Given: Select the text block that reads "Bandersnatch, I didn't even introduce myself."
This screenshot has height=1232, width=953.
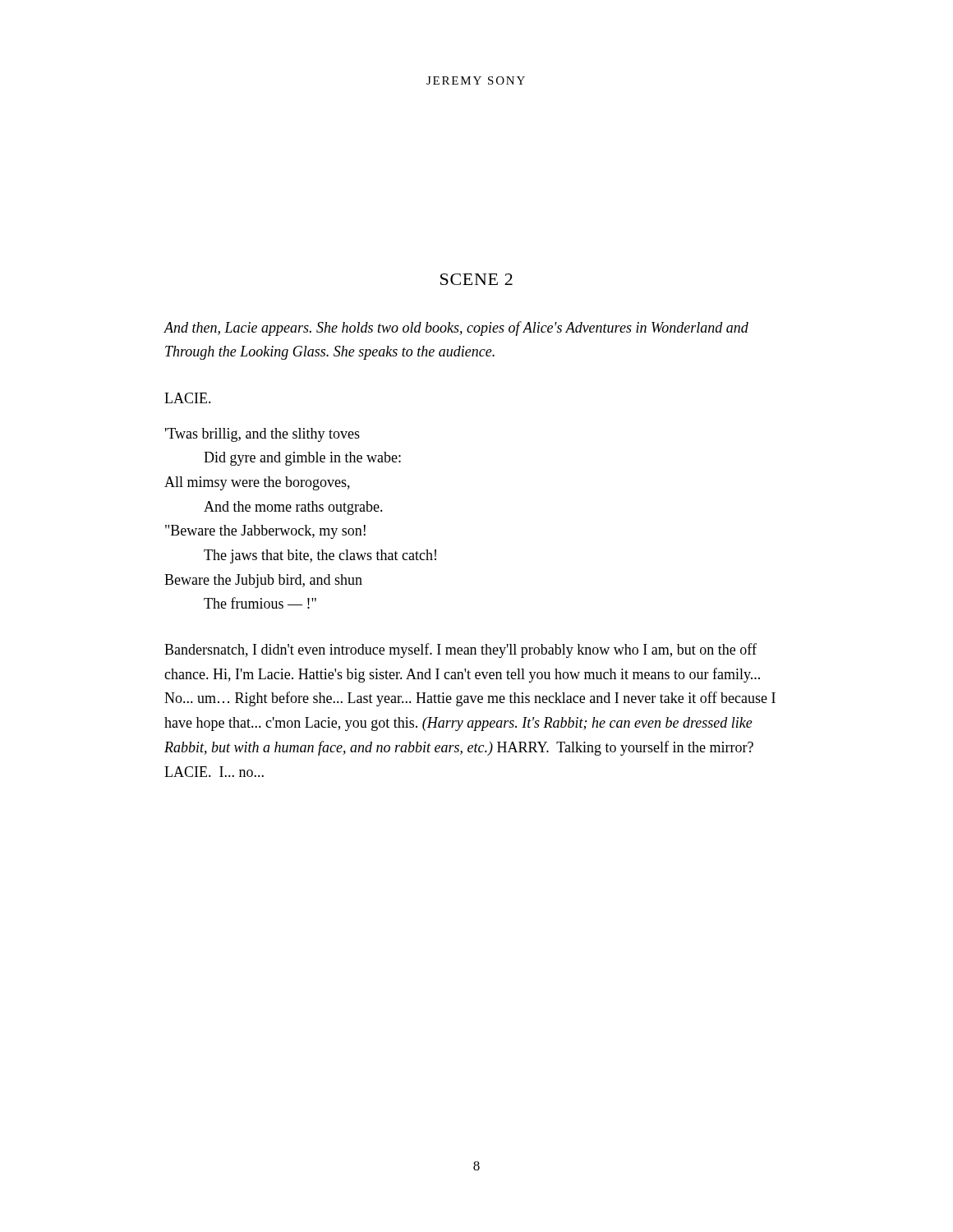Looking at the screenshot, I should pos(470,711).
